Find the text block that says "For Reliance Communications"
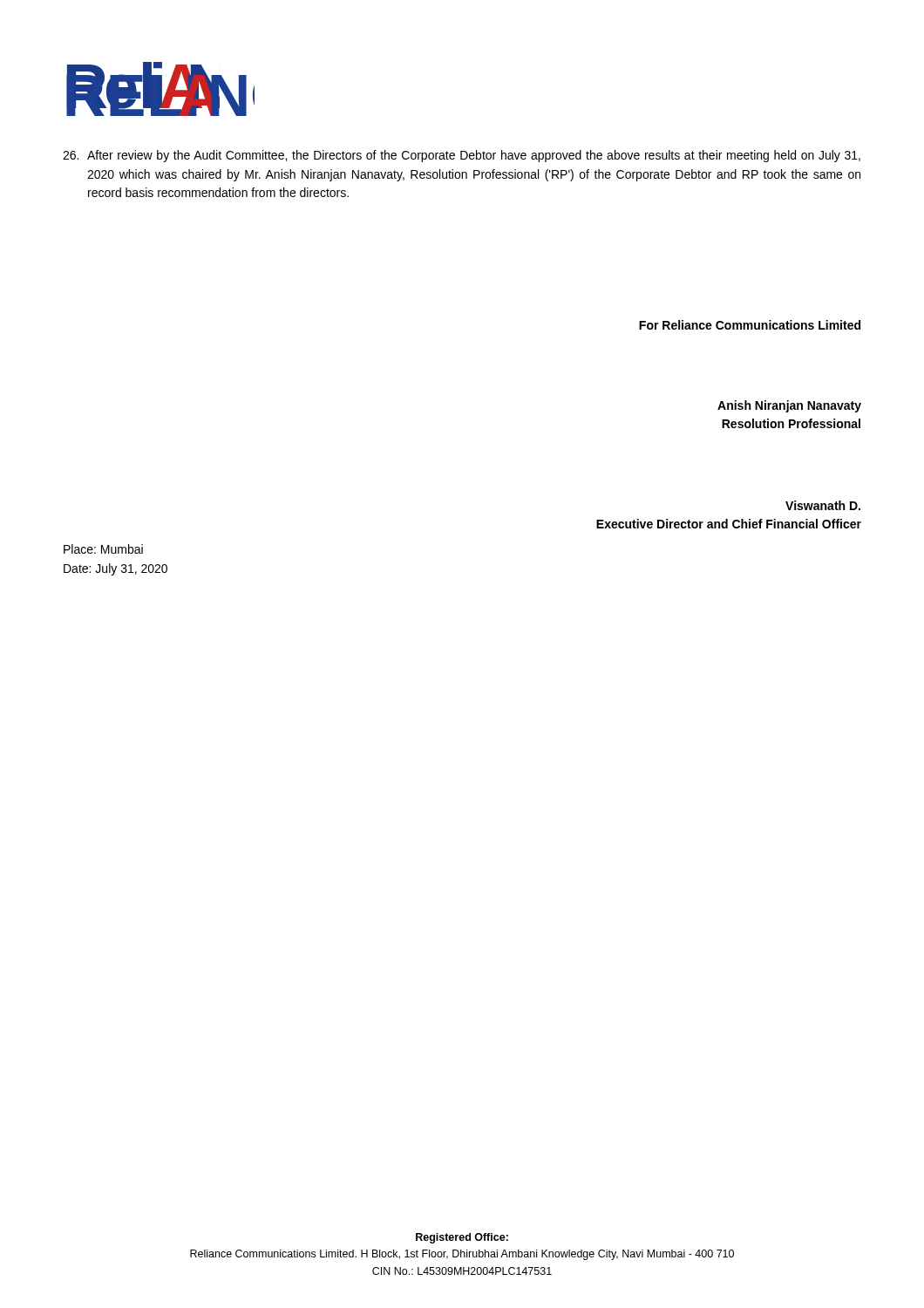Viewport: 924px width, 1308px height. [x=750, y=325]
